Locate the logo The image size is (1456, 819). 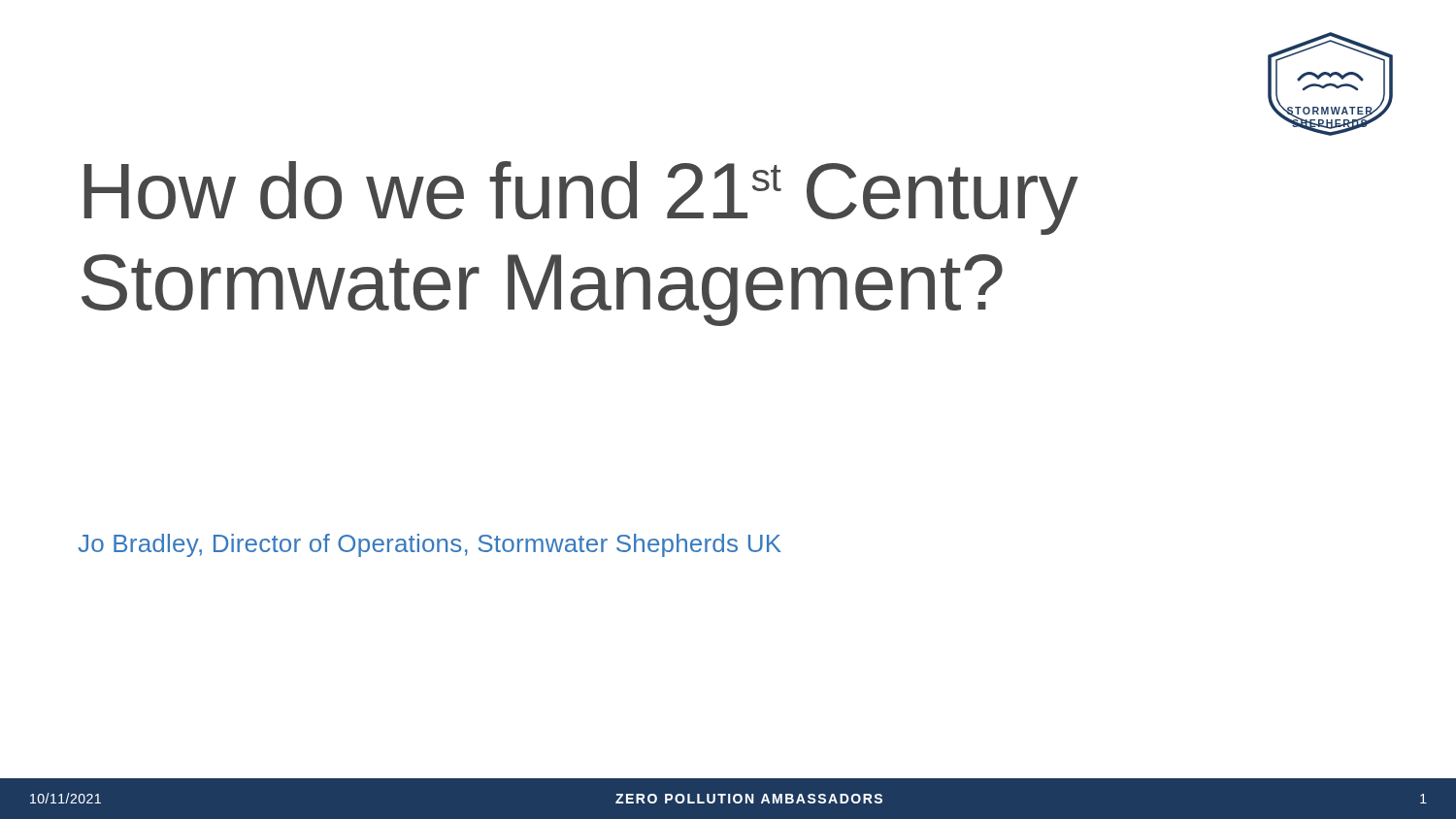pos(1330,84)
